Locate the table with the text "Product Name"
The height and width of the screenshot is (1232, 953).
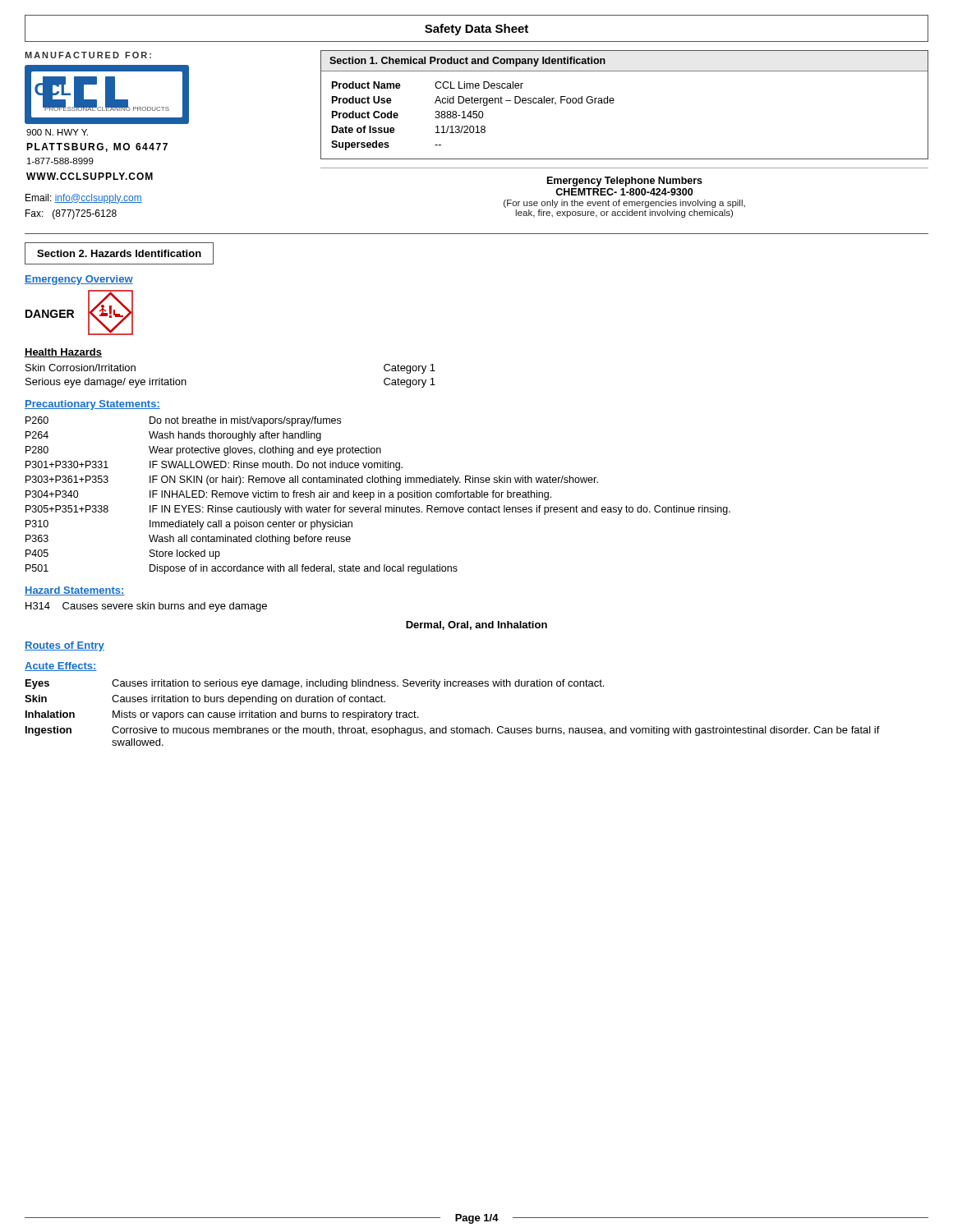pos(624,115)
